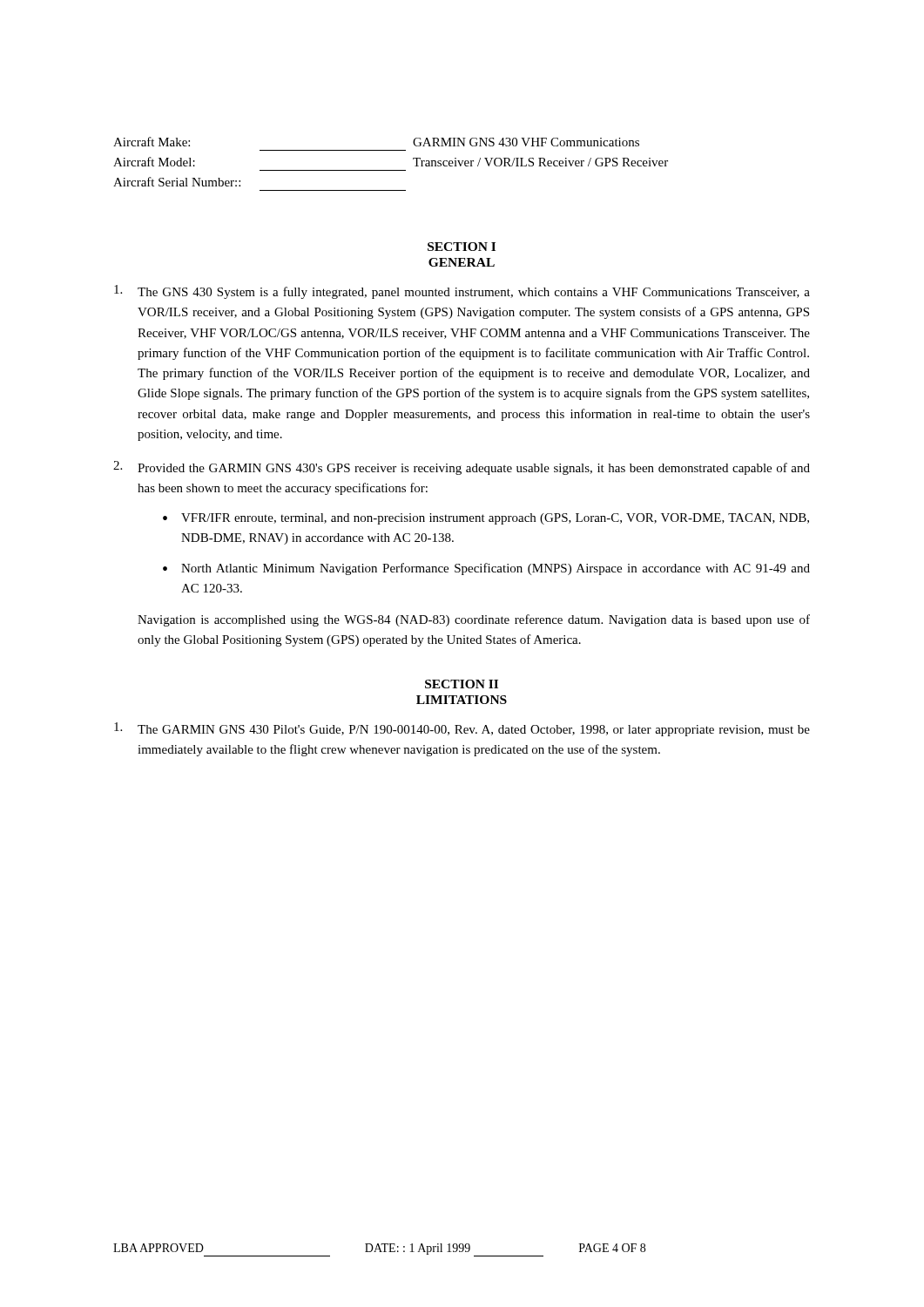The image size is (924, 1307).
Task: Find the block on this page that starts "2. Provided the GARMIN GNS"
Action: pos(462,554)
